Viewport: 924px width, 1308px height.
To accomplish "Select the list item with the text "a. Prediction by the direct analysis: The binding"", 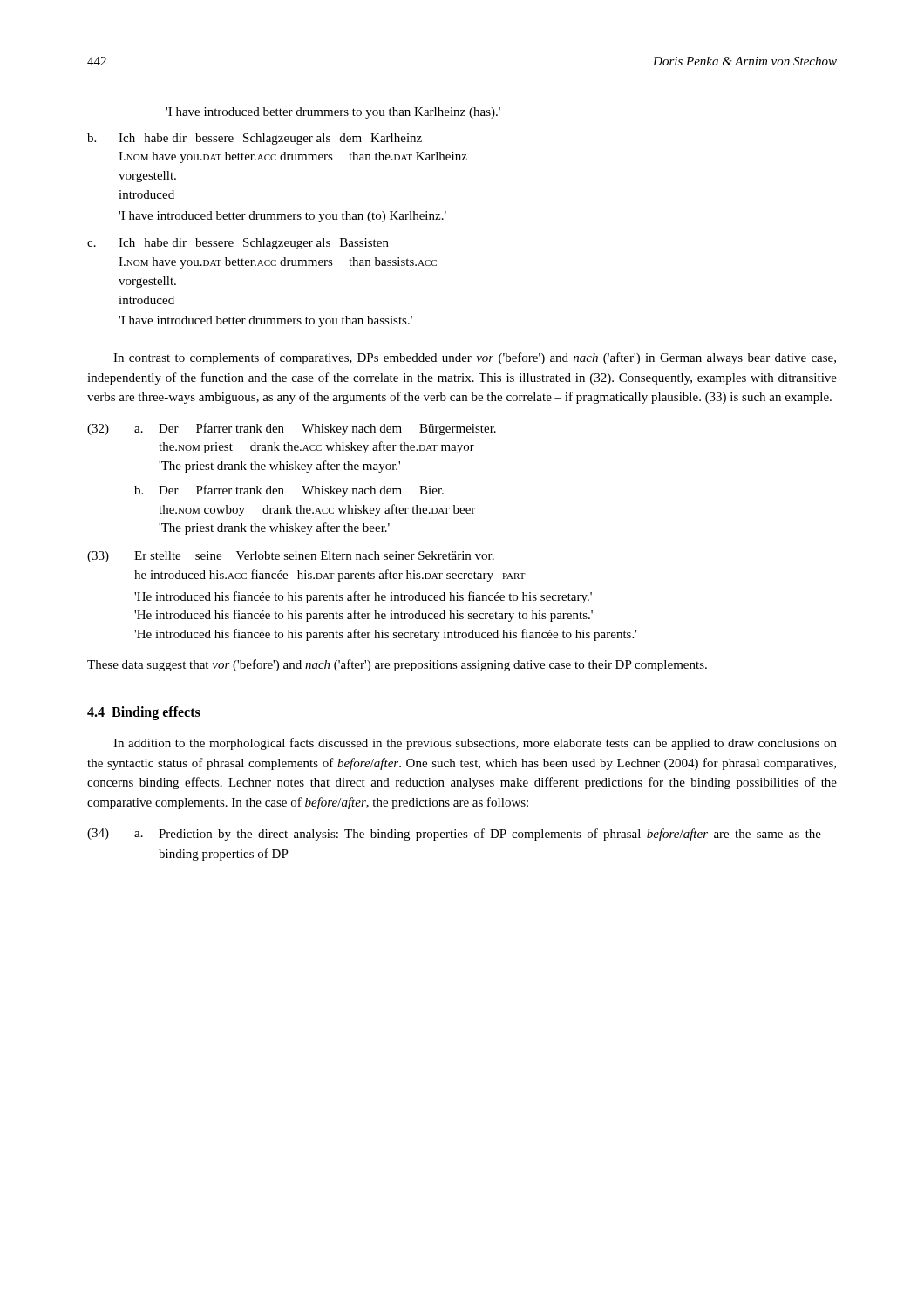I will pyautogui.click(x=478, y=844).
